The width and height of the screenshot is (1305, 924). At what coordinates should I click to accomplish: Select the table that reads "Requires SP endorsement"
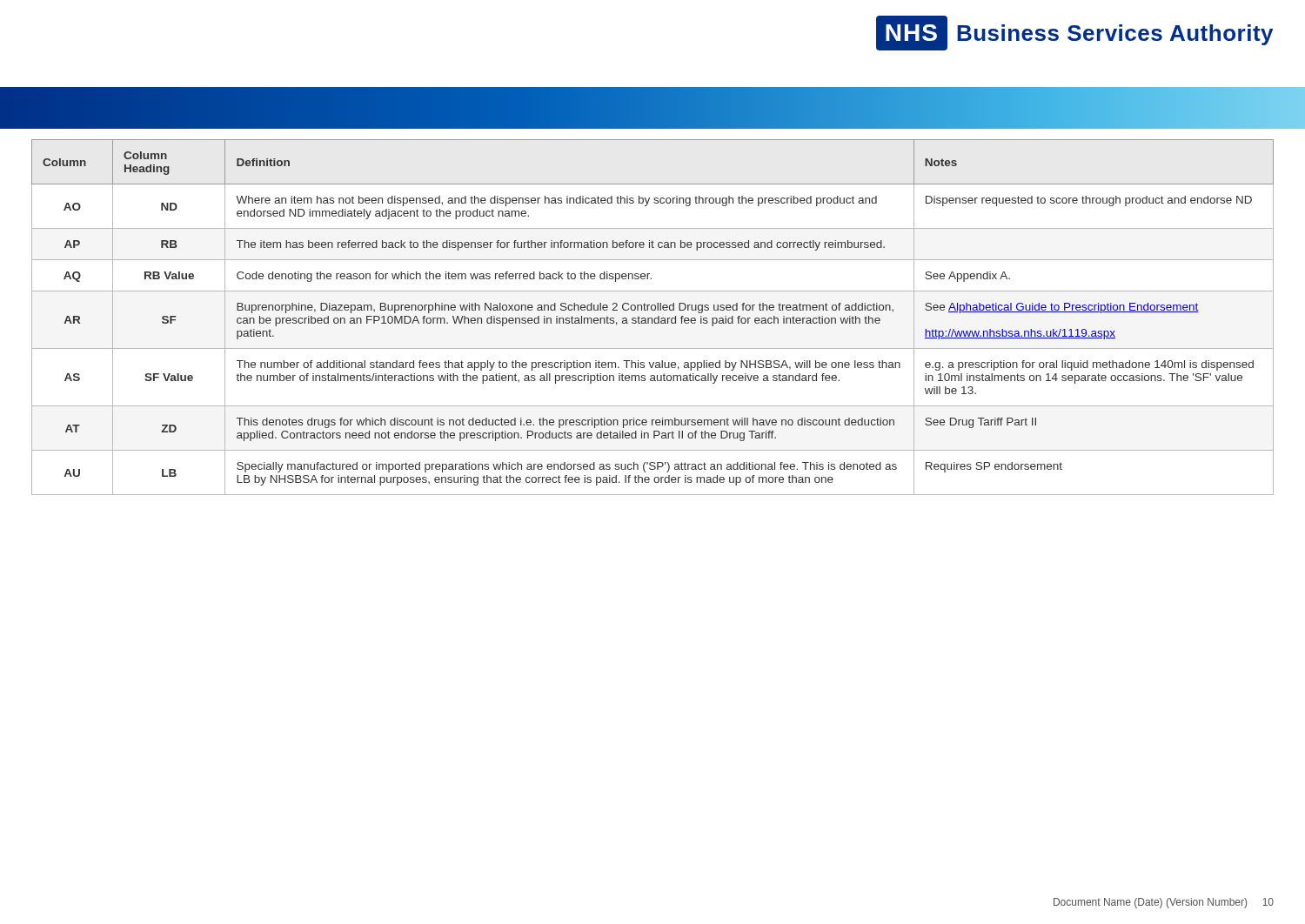(x=652, y=317)
